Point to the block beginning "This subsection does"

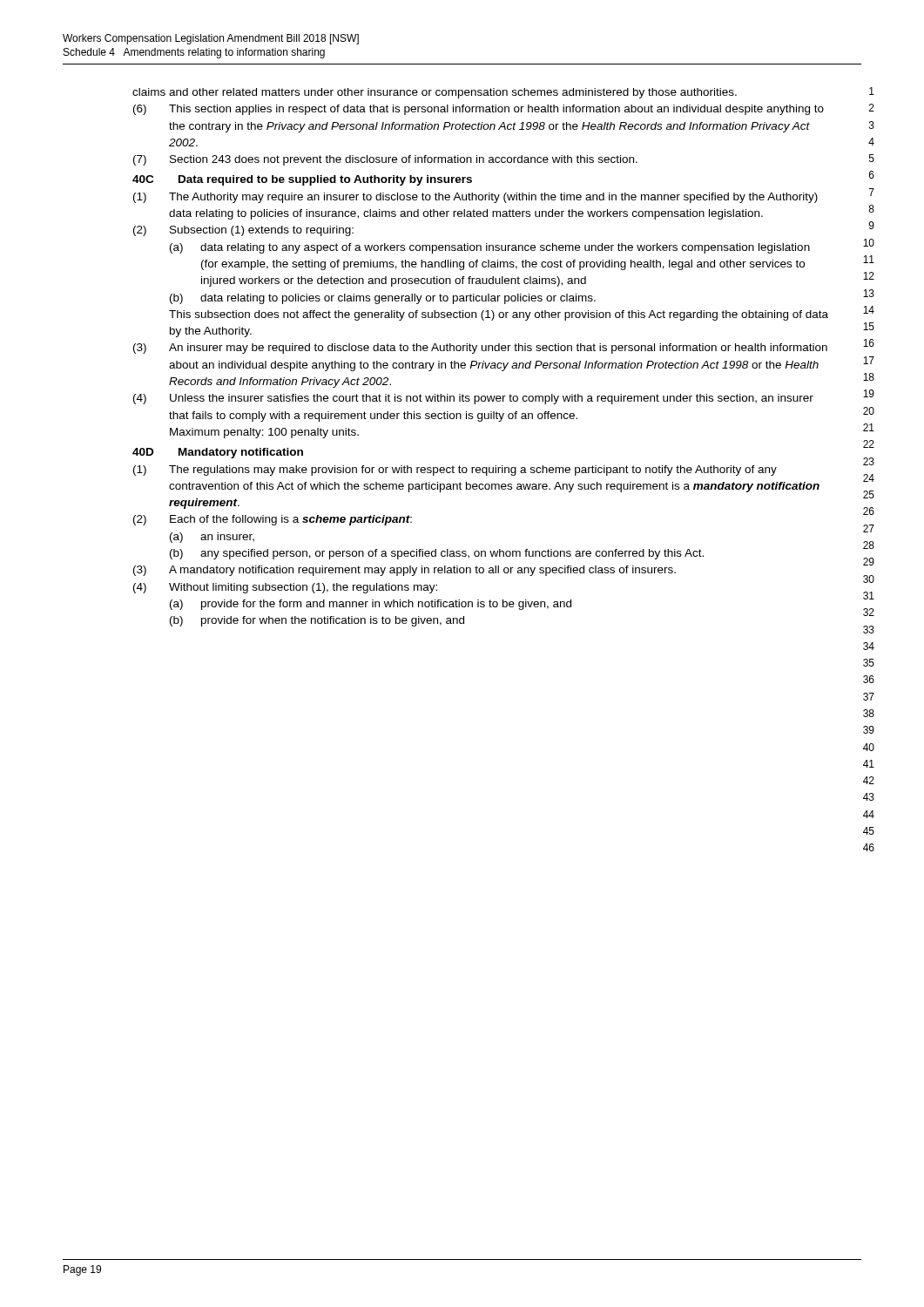(x=499, y=323)
